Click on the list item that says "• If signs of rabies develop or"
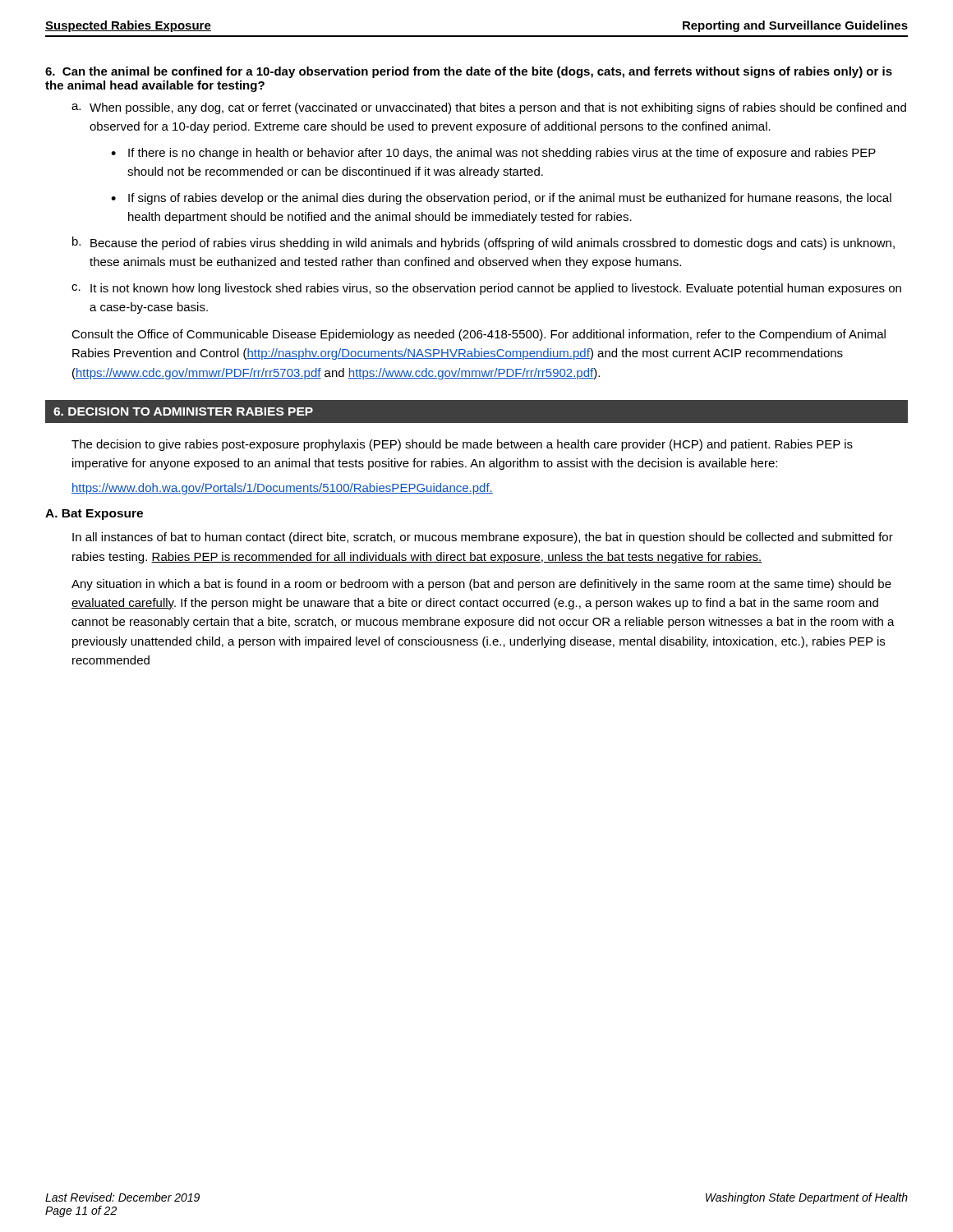The height and width of the screenshot is (1232, 953). (x=509, y=207)
